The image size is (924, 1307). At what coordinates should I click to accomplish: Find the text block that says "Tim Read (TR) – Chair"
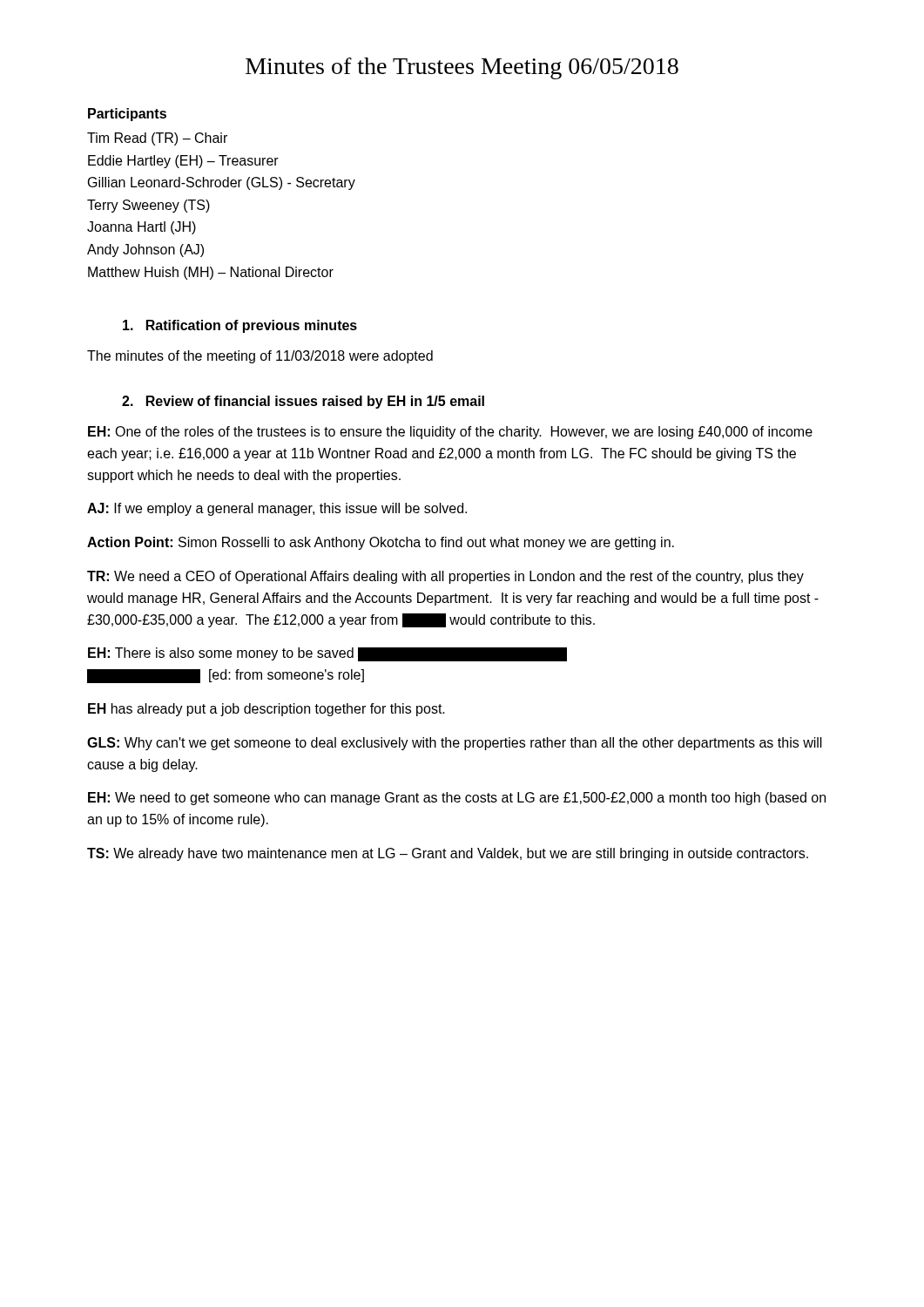(x=157, y=139)
